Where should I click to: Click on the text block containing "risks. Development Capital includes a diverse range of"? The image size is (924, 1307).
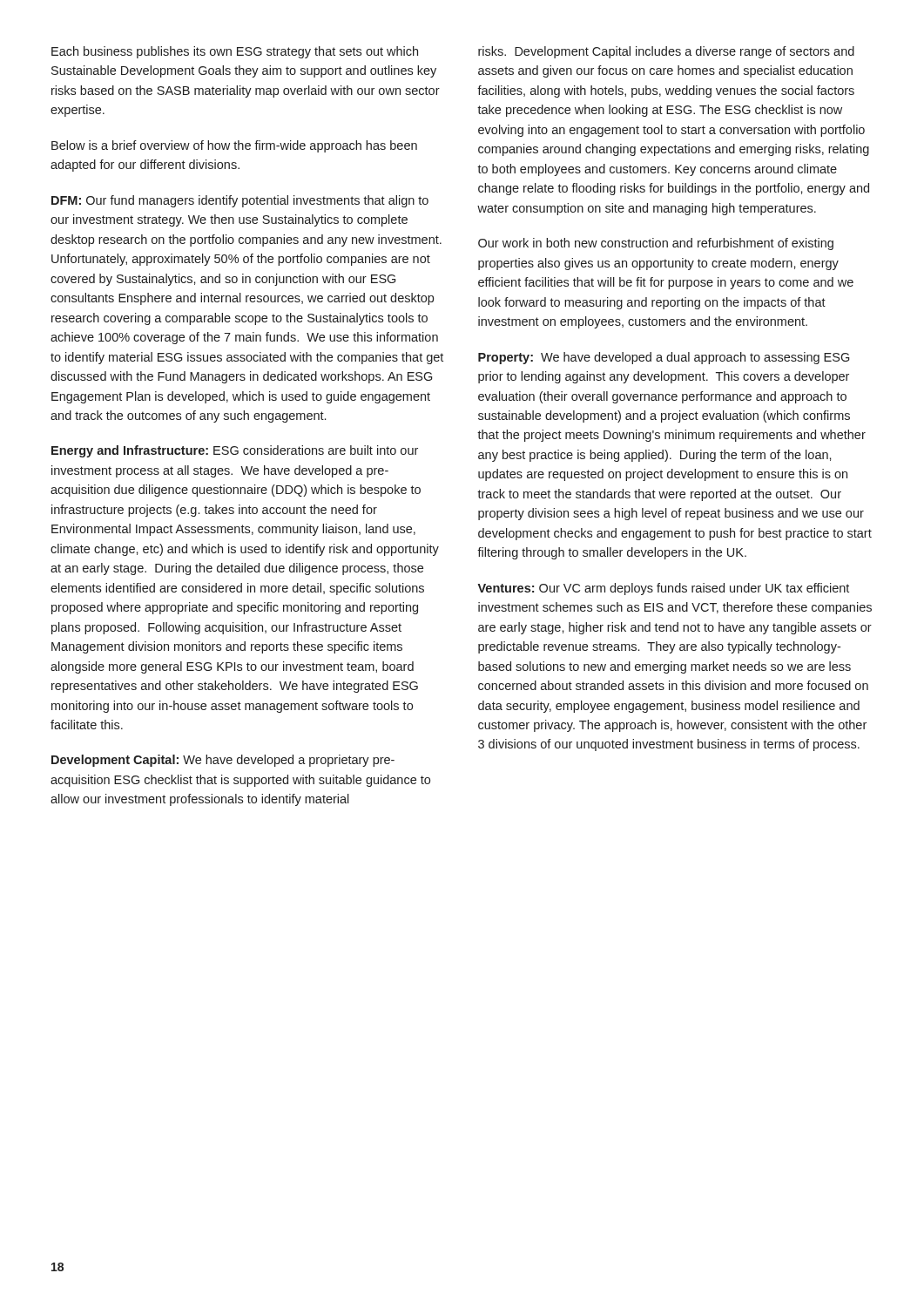pyautogui.click(x=674, y=130)
